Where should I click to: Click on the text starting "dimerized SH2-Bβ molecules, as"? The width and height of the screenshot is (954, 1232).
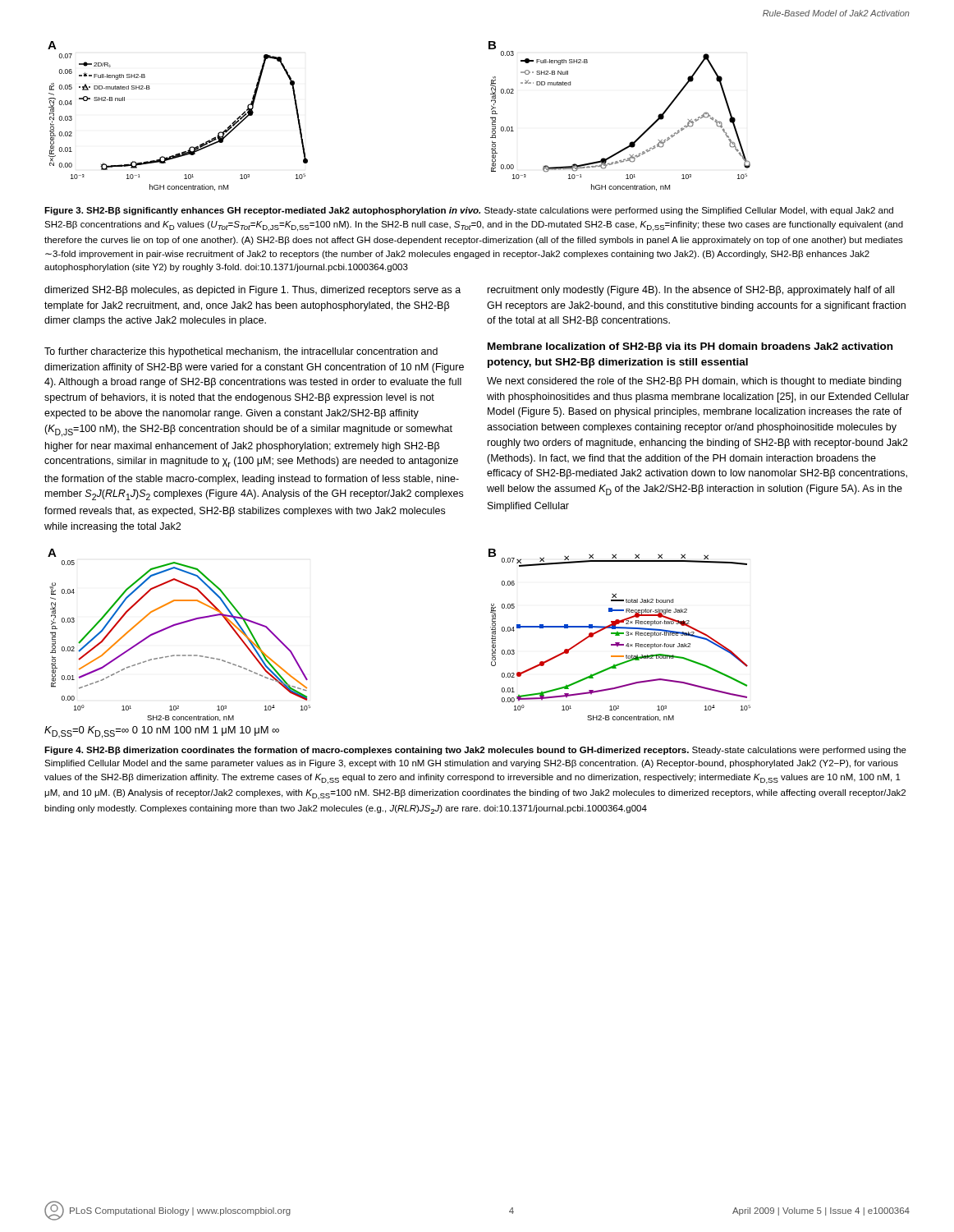[254, 408]
